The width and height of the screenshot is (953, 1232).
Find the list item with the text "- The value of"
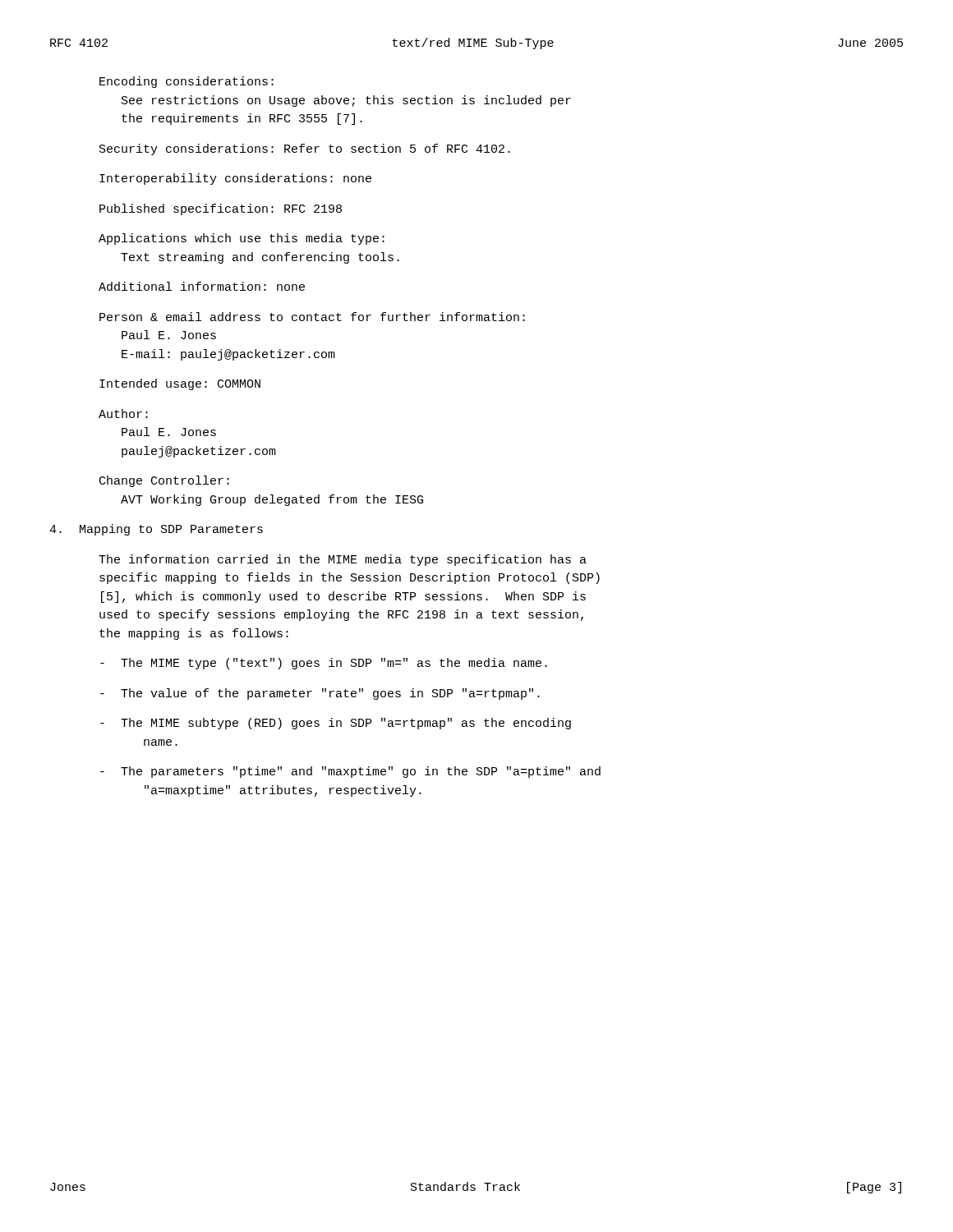point(320,694)
